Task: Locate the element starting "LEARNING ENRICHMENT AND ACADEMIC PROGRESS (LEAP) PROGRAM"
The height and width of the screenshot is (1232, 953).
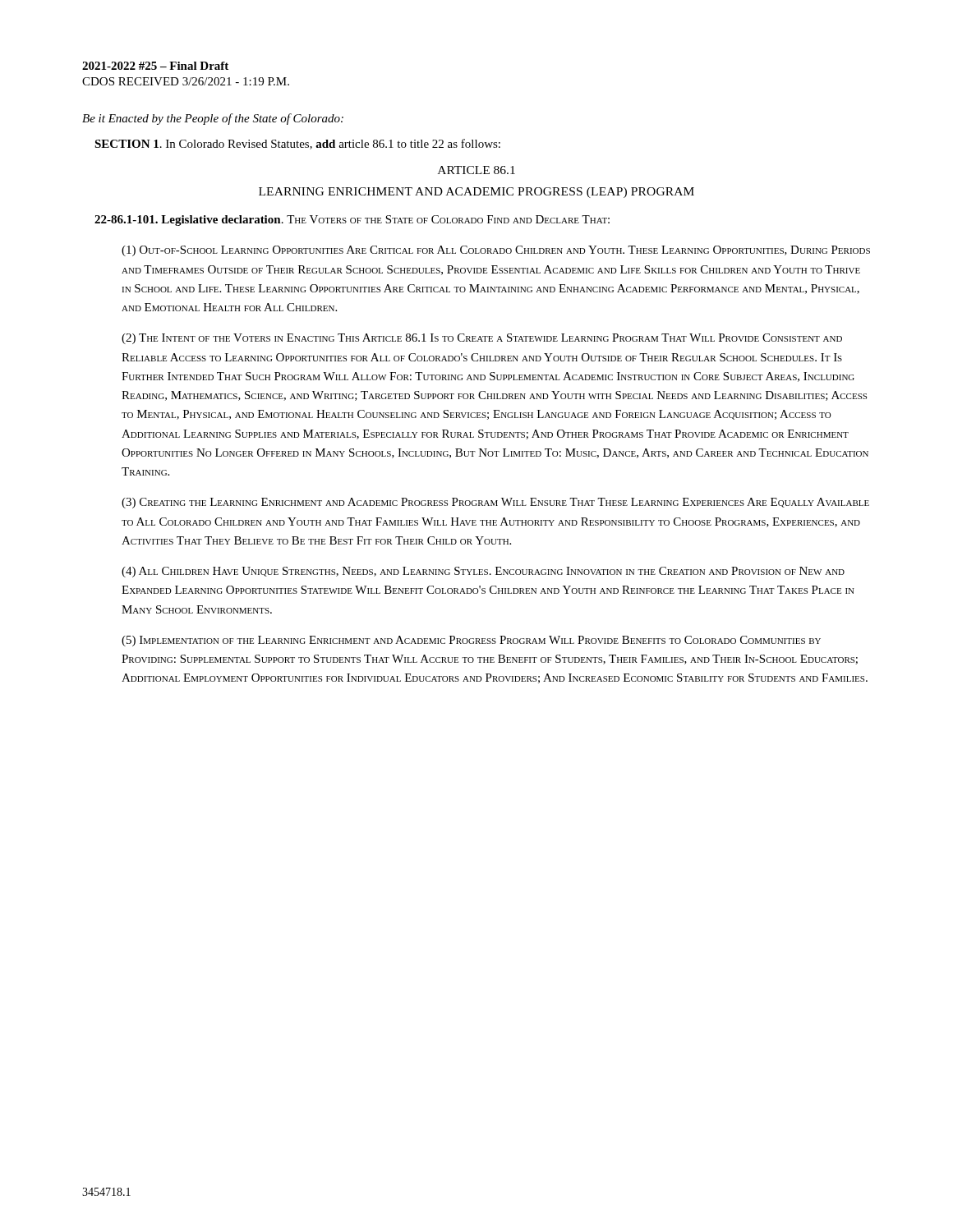Action: click(x=476, y=191)
